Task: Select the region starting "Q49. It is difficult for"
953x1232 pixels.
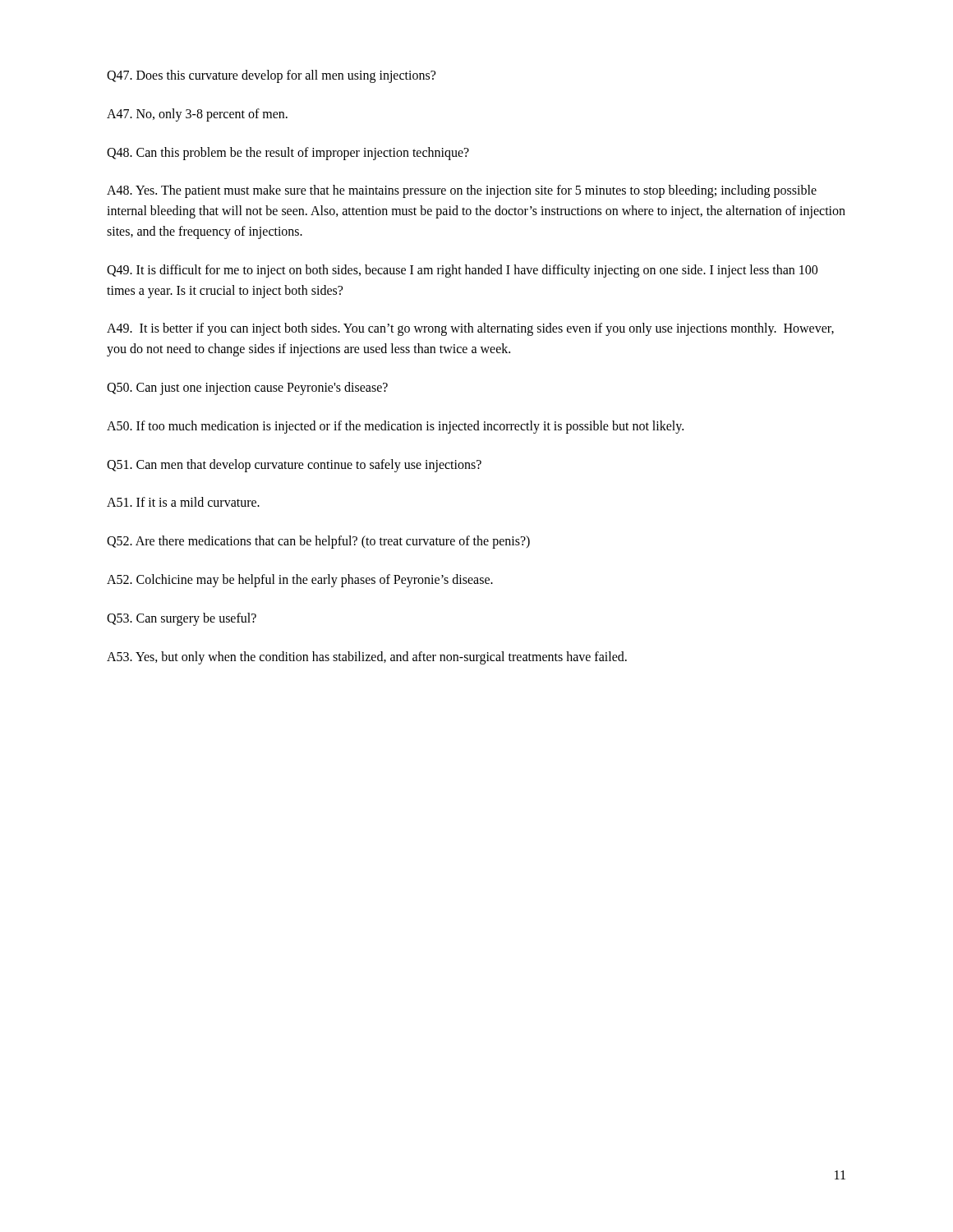Action: (476, 281)
